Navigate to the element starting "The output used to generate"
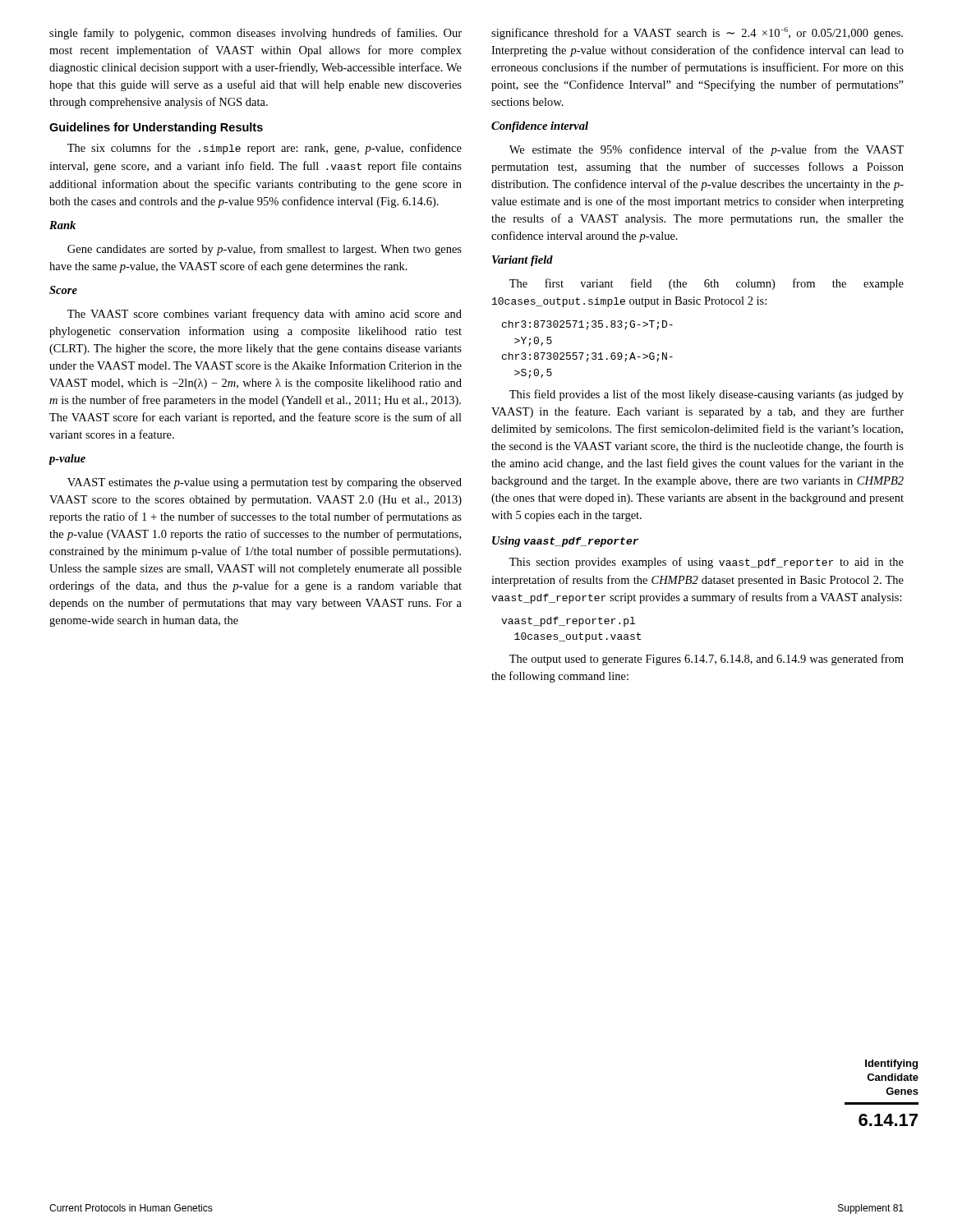The width and height of the screenshot is (953, 1232). 698,667
